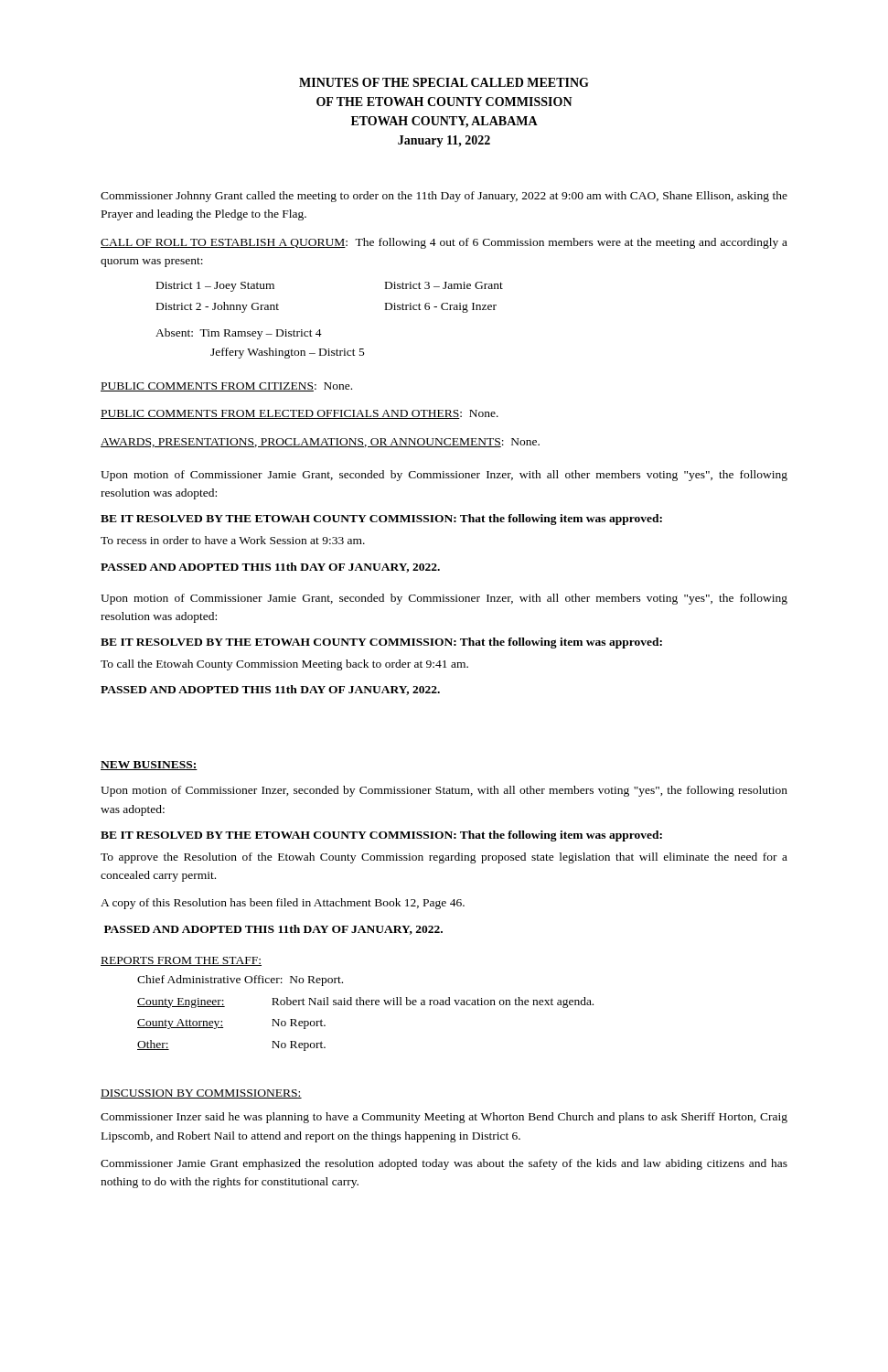This screenshot has height=1372, width=888.
Task: Navigate to the region starting "Commissioner Jamie Grant emphasized"
Action: click(444, 1172)
